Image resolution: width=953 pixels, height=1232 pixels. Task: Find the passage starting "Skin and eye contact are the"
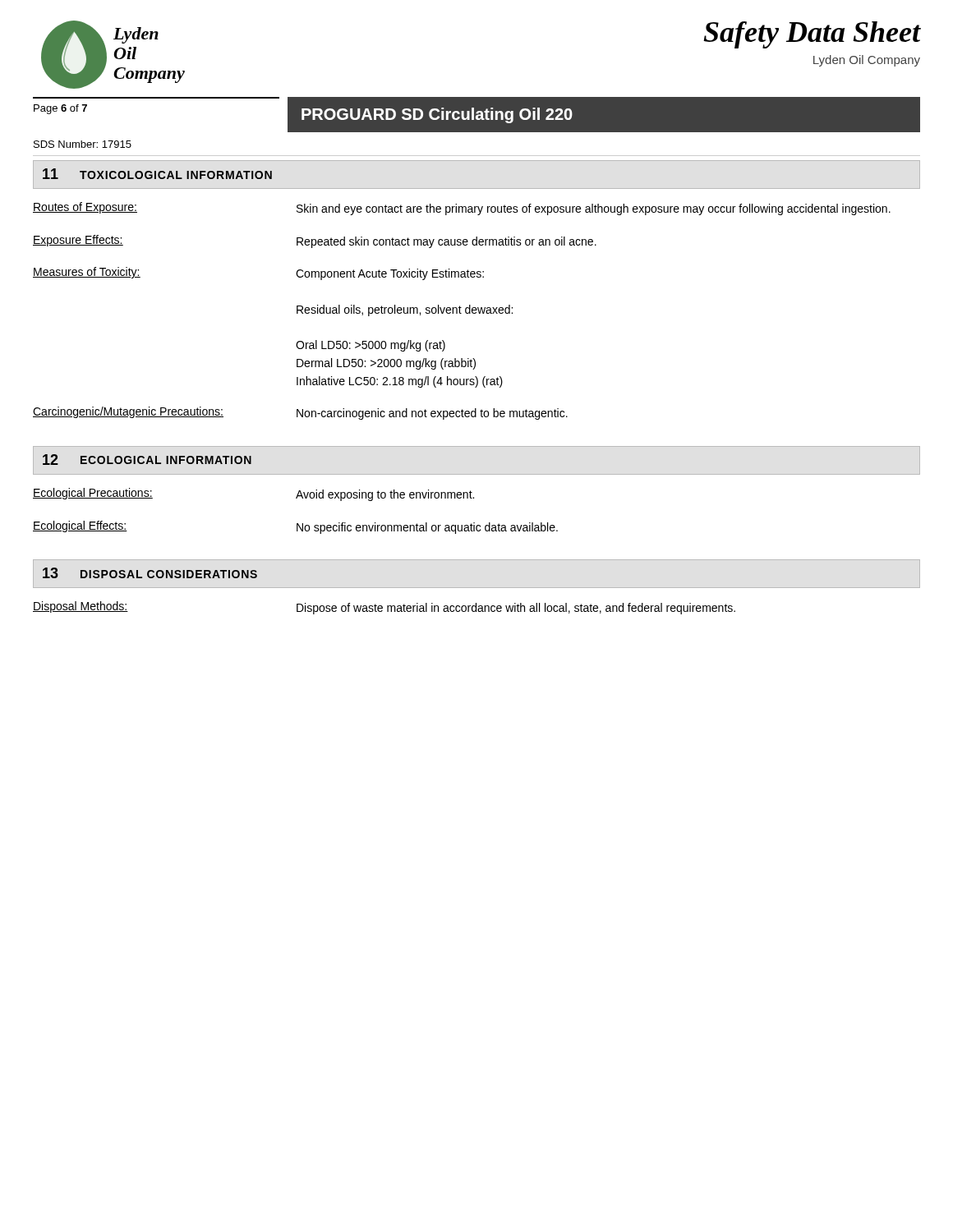pyautogui.click(x=593, y=209)
